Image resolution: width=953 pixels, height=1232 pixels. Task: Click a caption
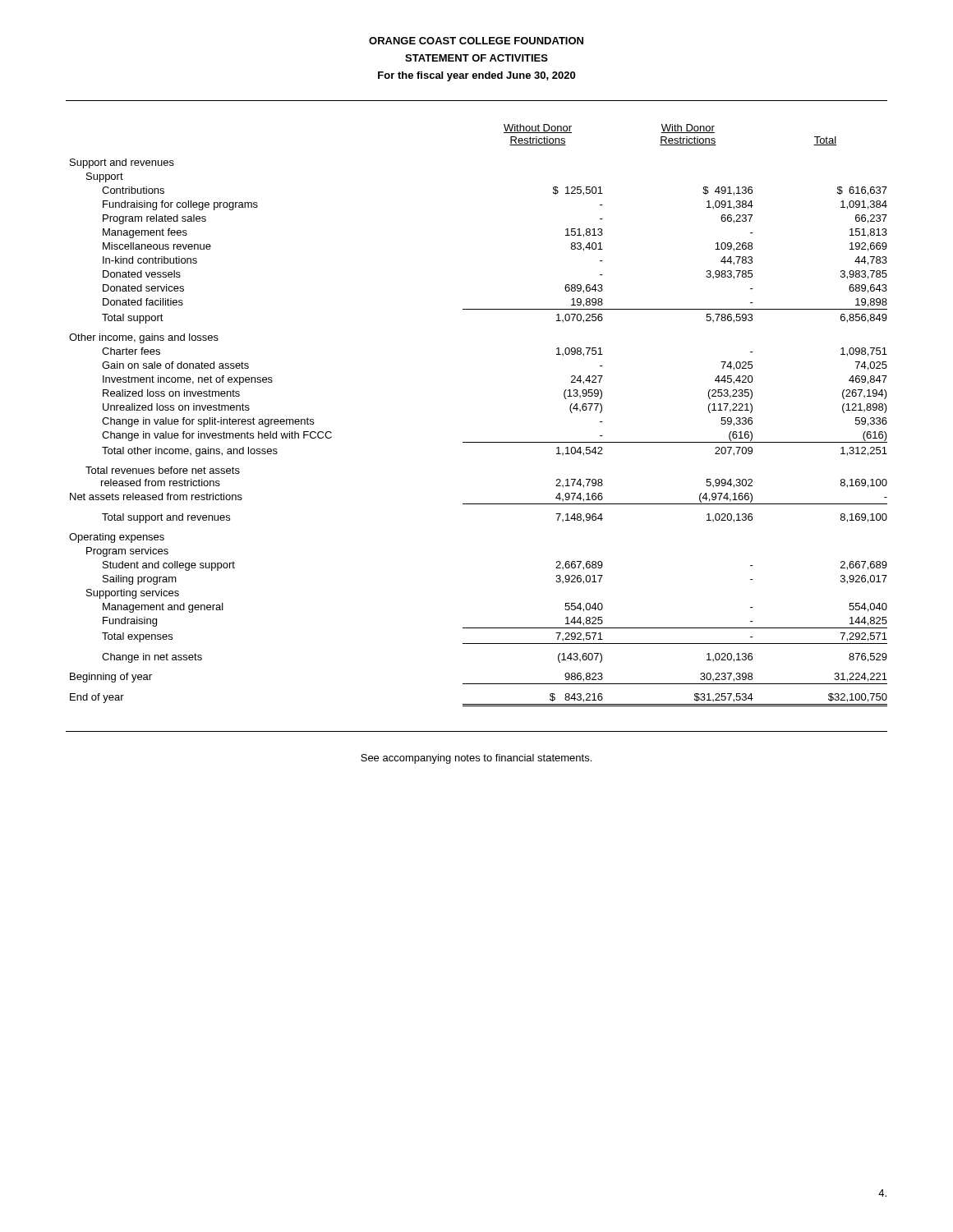476,758
